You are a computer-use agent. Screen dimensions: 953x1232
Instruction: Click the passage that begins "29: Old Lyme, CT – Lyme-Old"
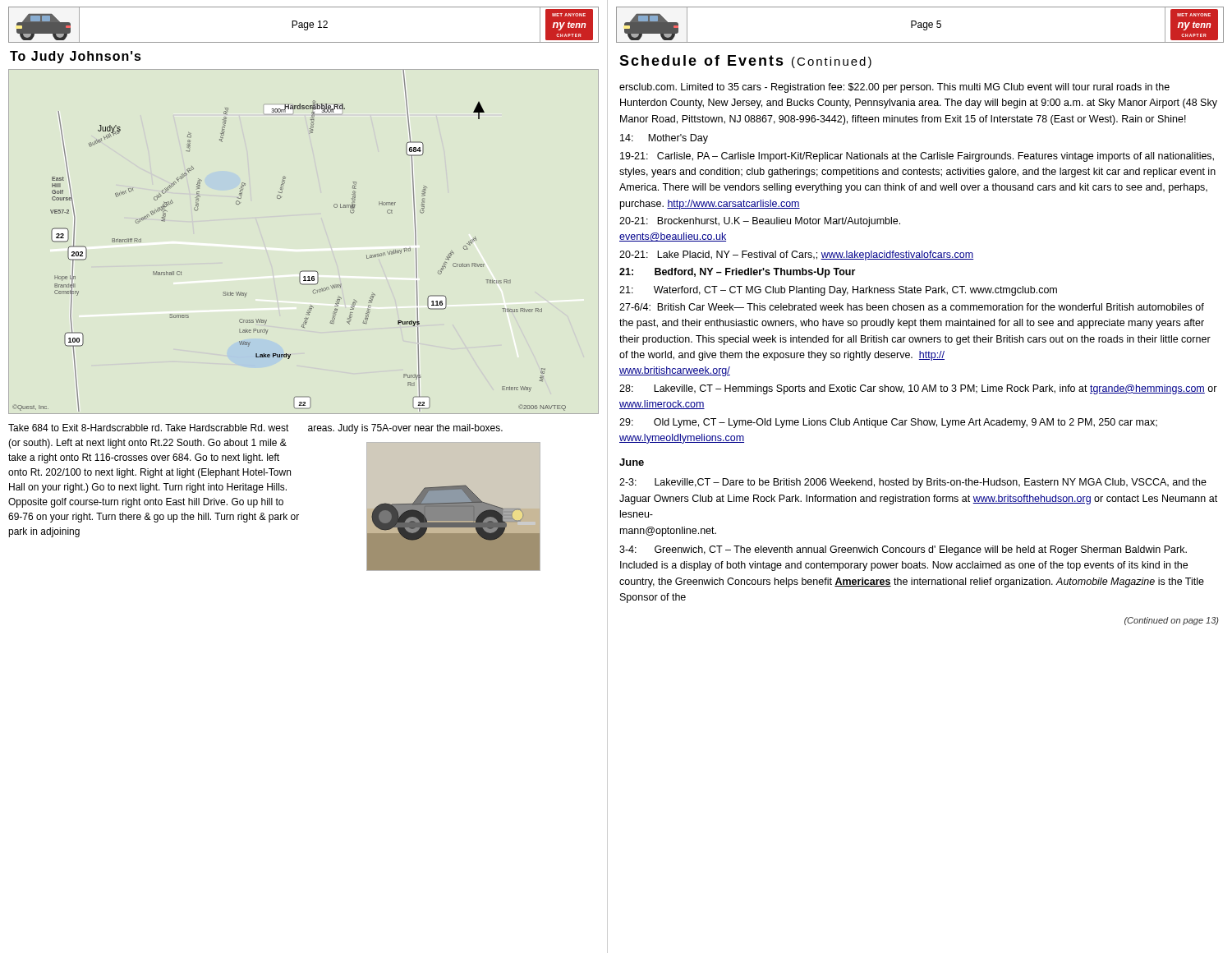(x=889, y=430)
